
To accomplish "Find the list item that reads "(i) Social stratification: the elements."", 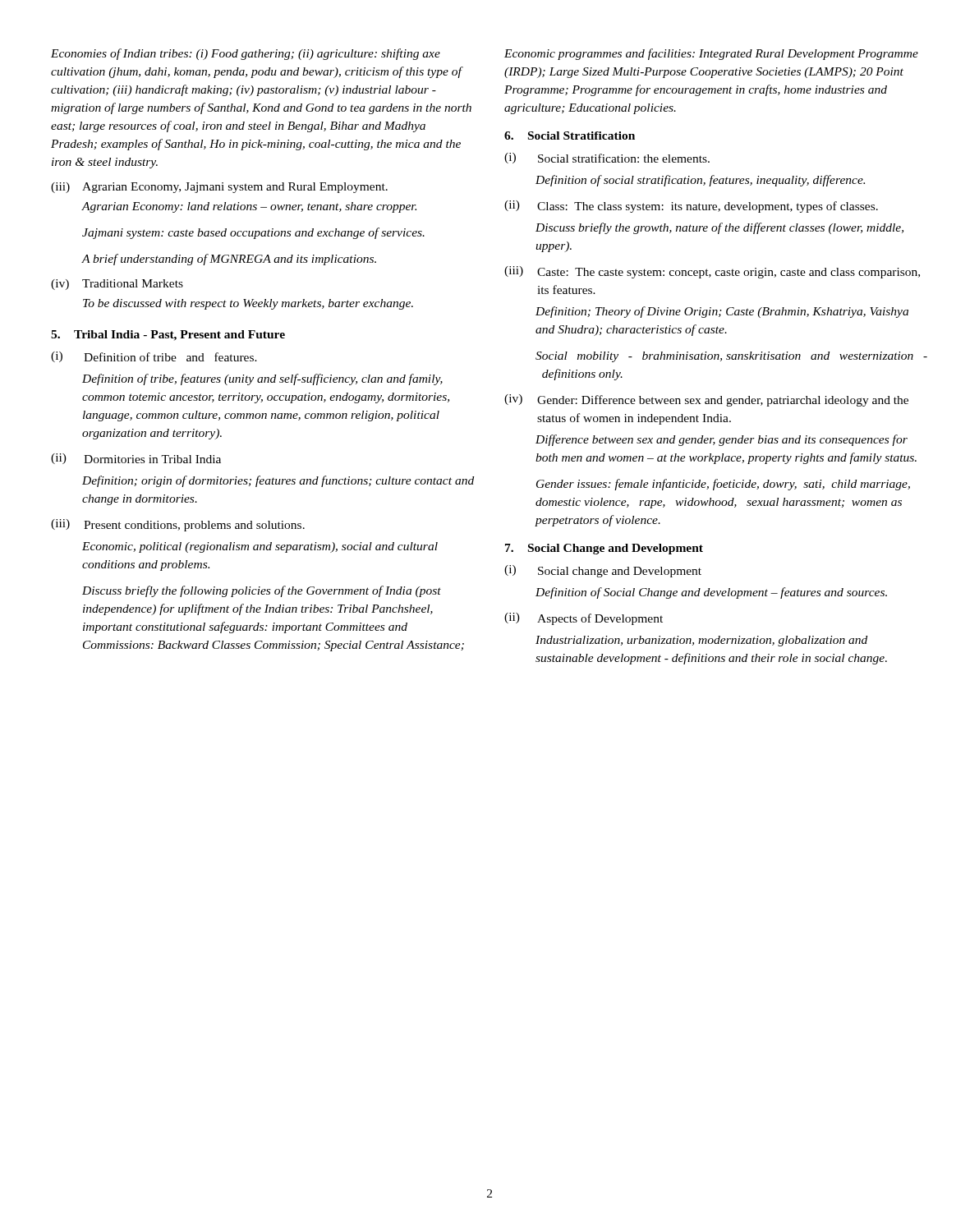I will click(x=716, y=158).
